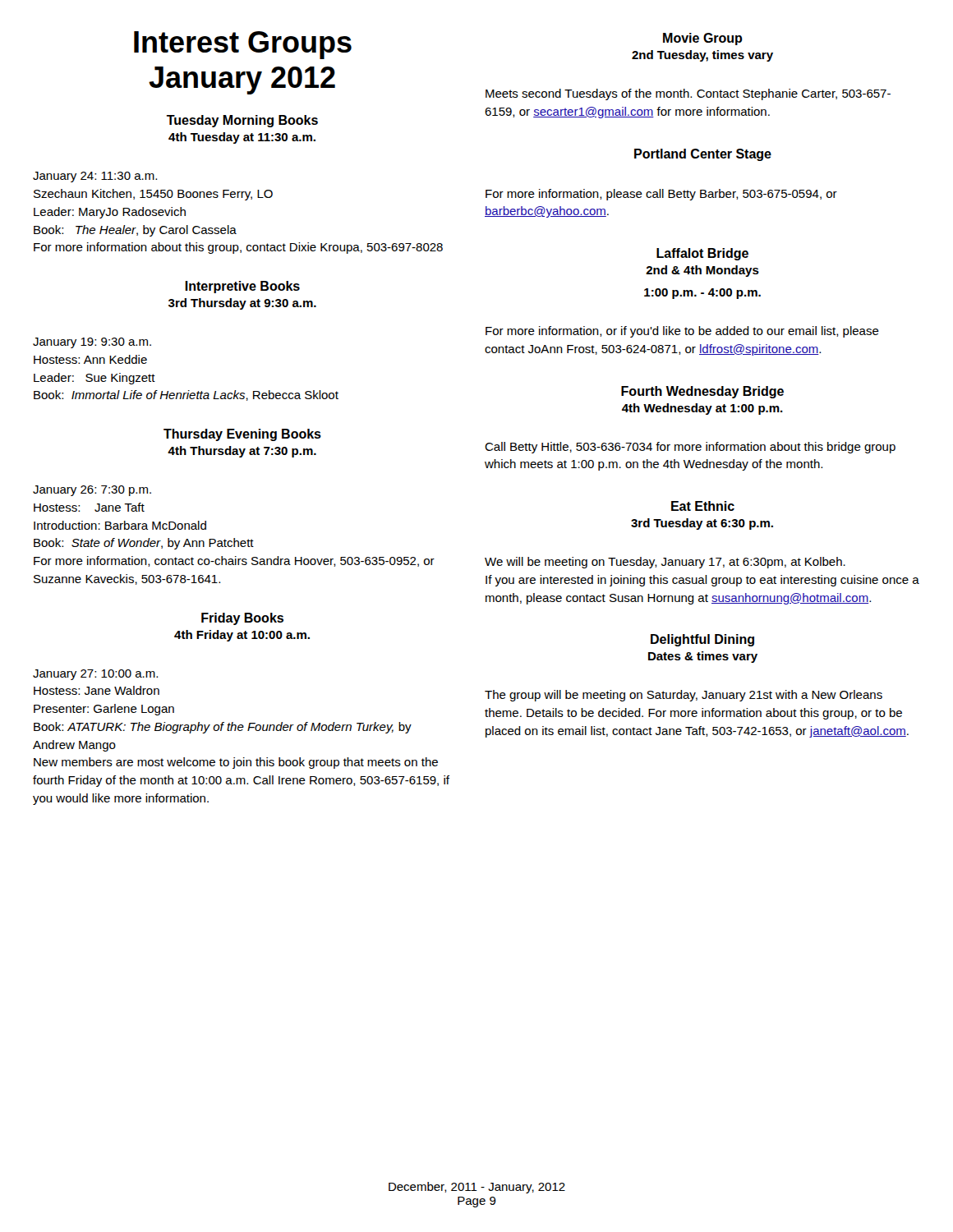
Task: Click on the block starting "Eat Ethnic 3rd Tuesday"
Action: coord(702,515)
